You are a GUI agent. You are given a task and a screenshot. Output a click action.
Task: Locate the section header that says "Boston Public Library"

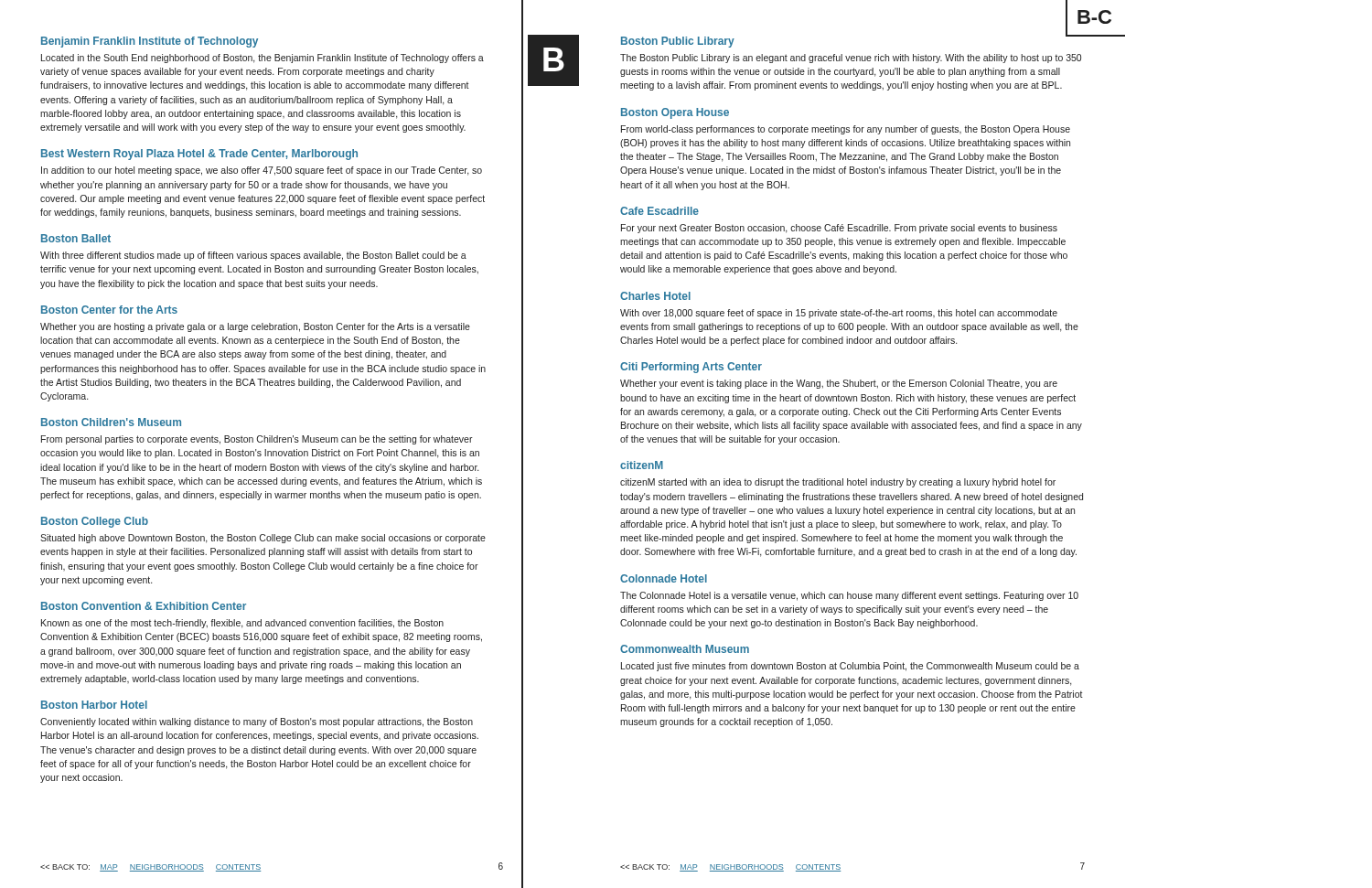(x=677, y=41)
